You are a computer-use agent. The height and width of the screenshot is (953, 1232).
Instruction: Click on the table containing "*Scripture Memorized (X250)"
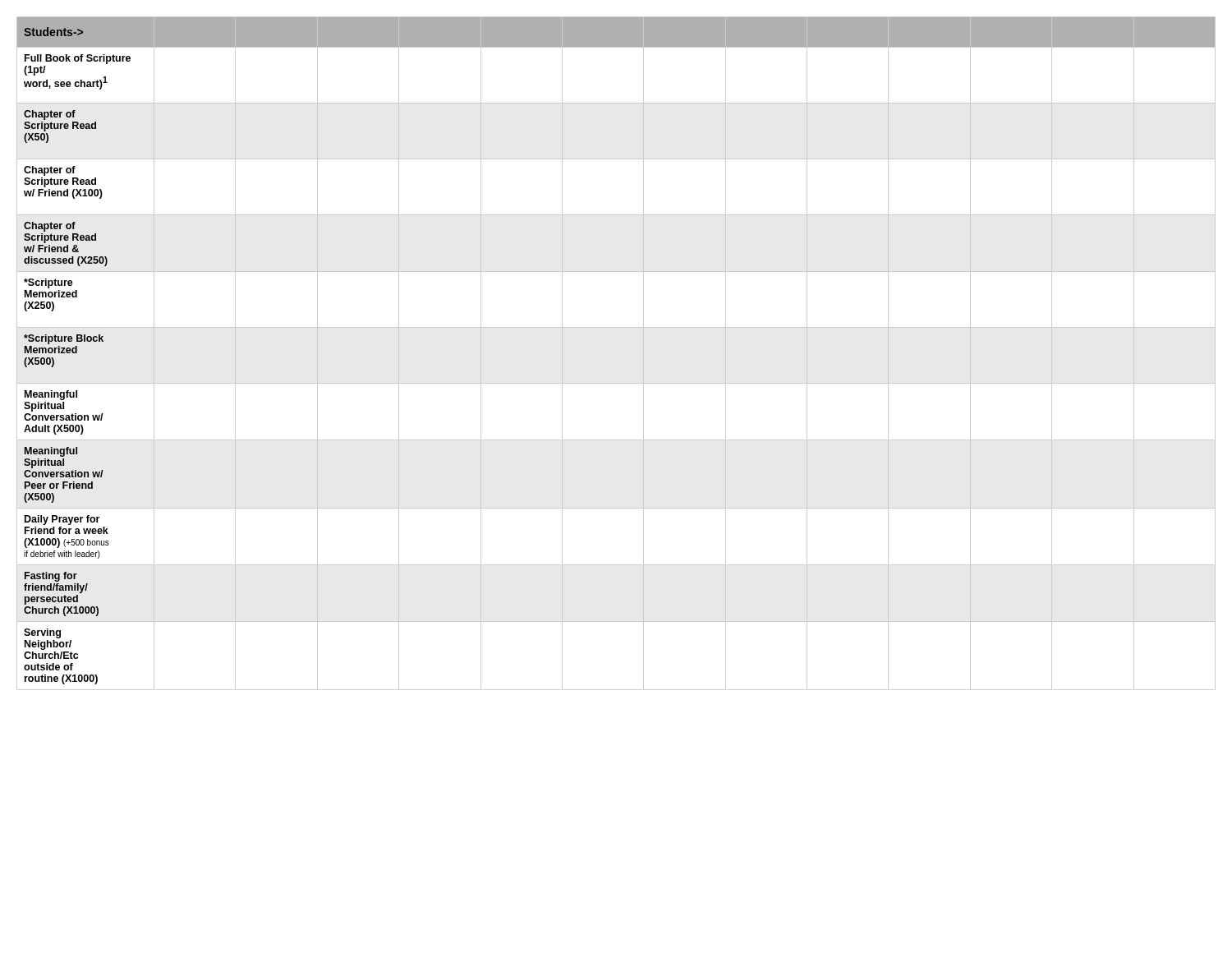coord(616,353)
